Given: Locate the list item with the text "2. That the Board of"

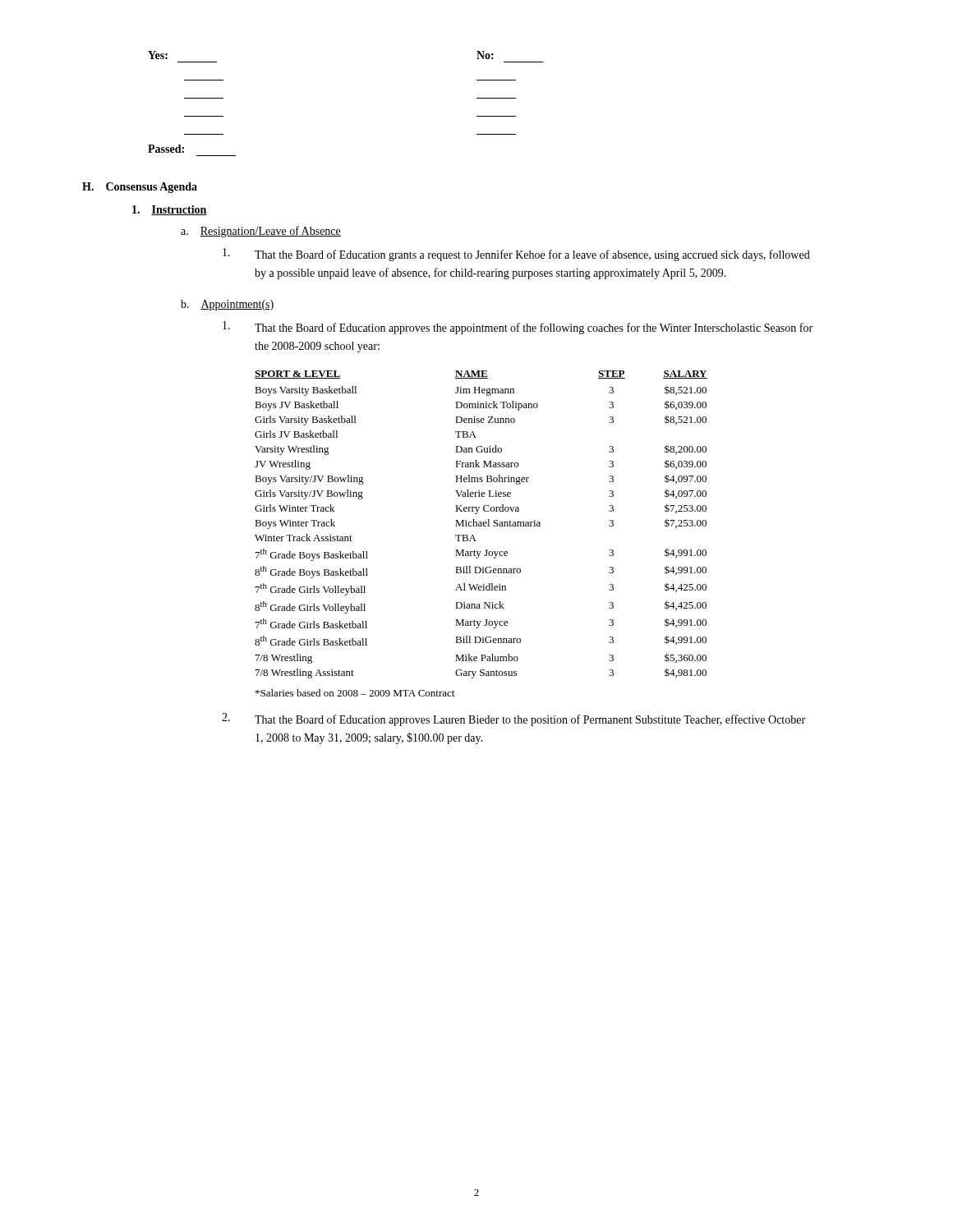Looking at the screenshot, I should [518, 729].
